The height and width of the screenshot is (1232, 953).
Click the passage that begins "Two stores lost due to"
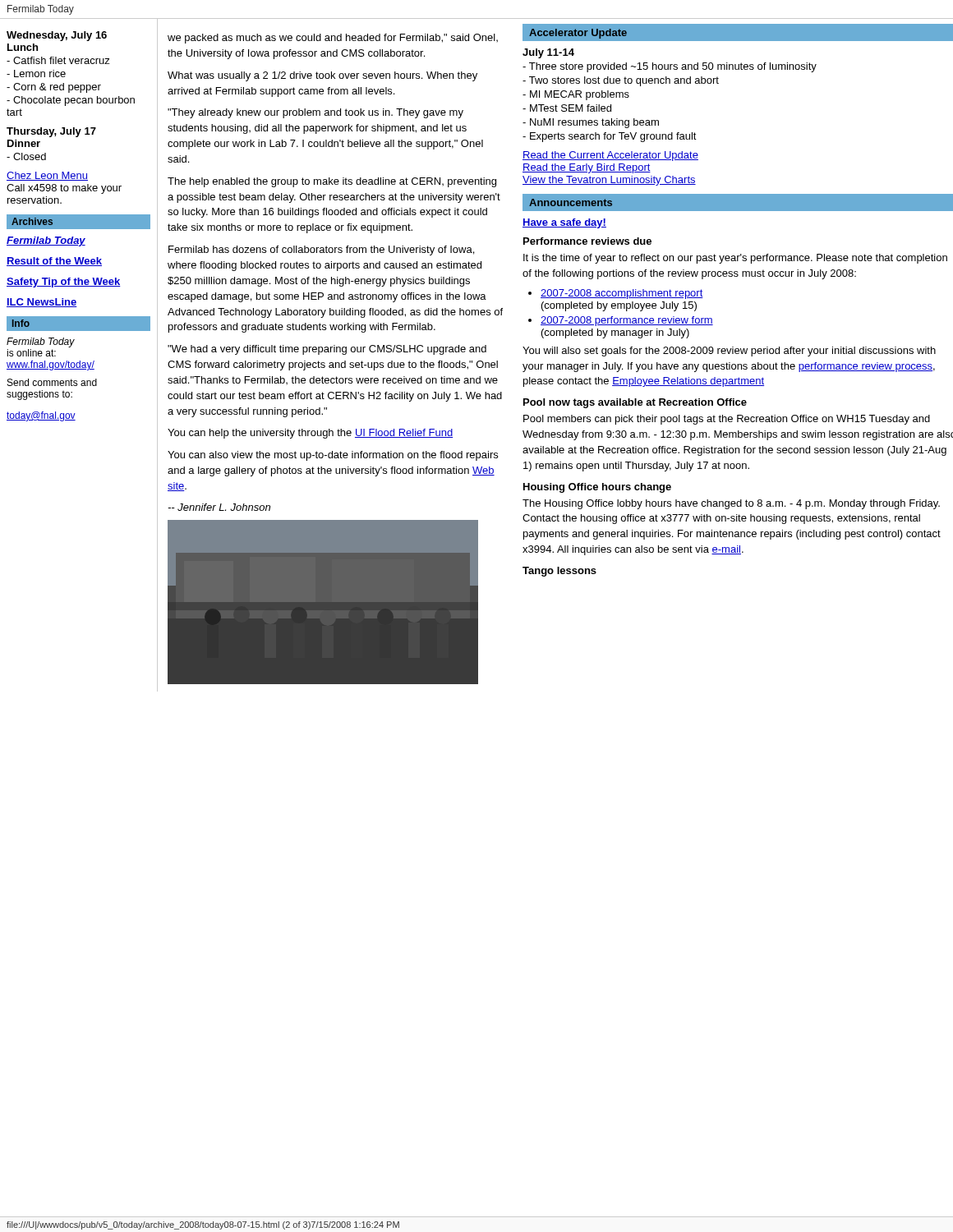pos(621,80)
